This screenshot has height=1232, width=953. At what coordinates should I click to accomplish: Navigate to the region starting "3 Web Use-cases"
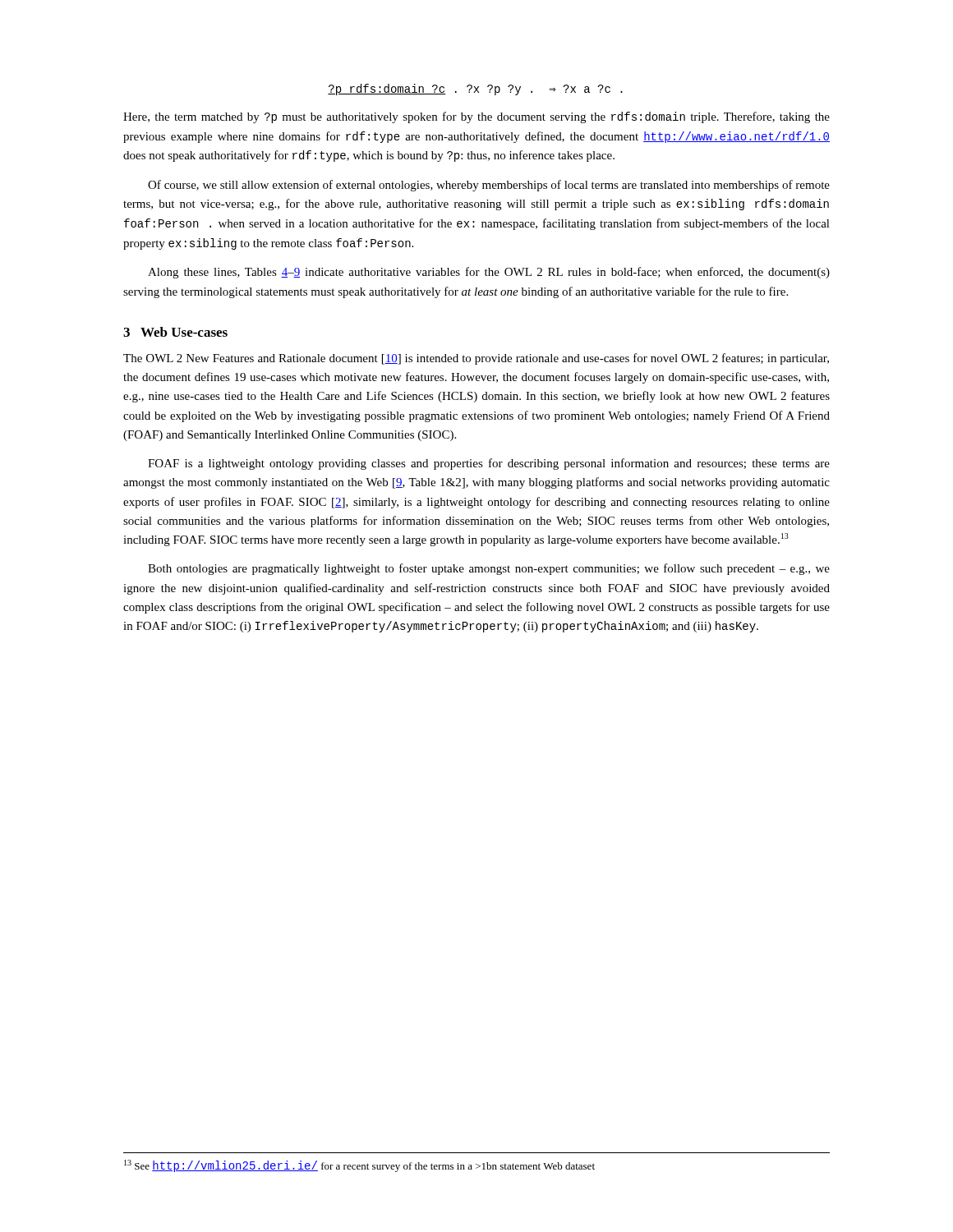[x=175, y=332]
